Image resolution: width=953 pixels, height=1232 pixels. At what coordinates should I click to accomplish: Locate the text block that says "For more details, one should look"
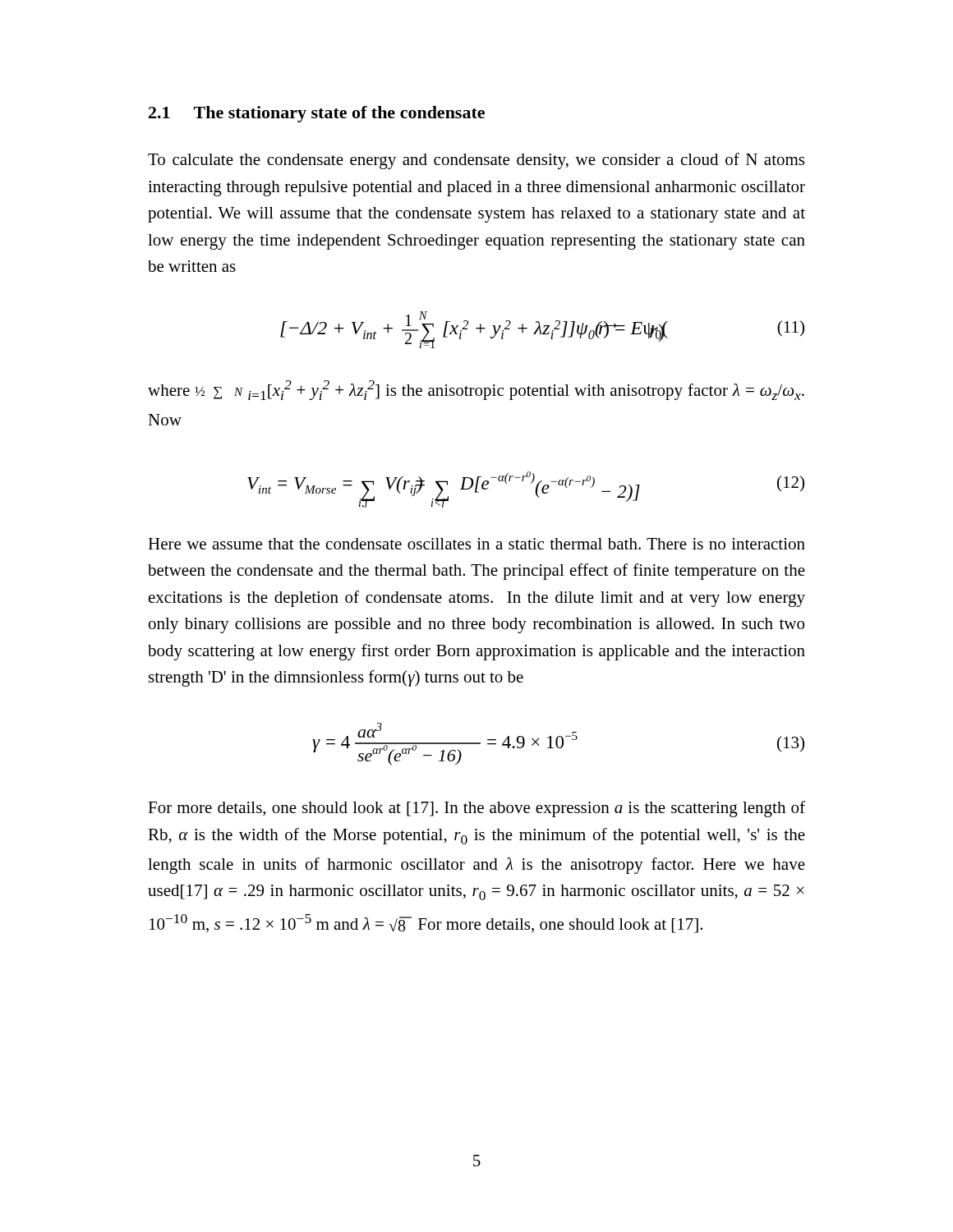pyautogui.click(x=476, y=867)
